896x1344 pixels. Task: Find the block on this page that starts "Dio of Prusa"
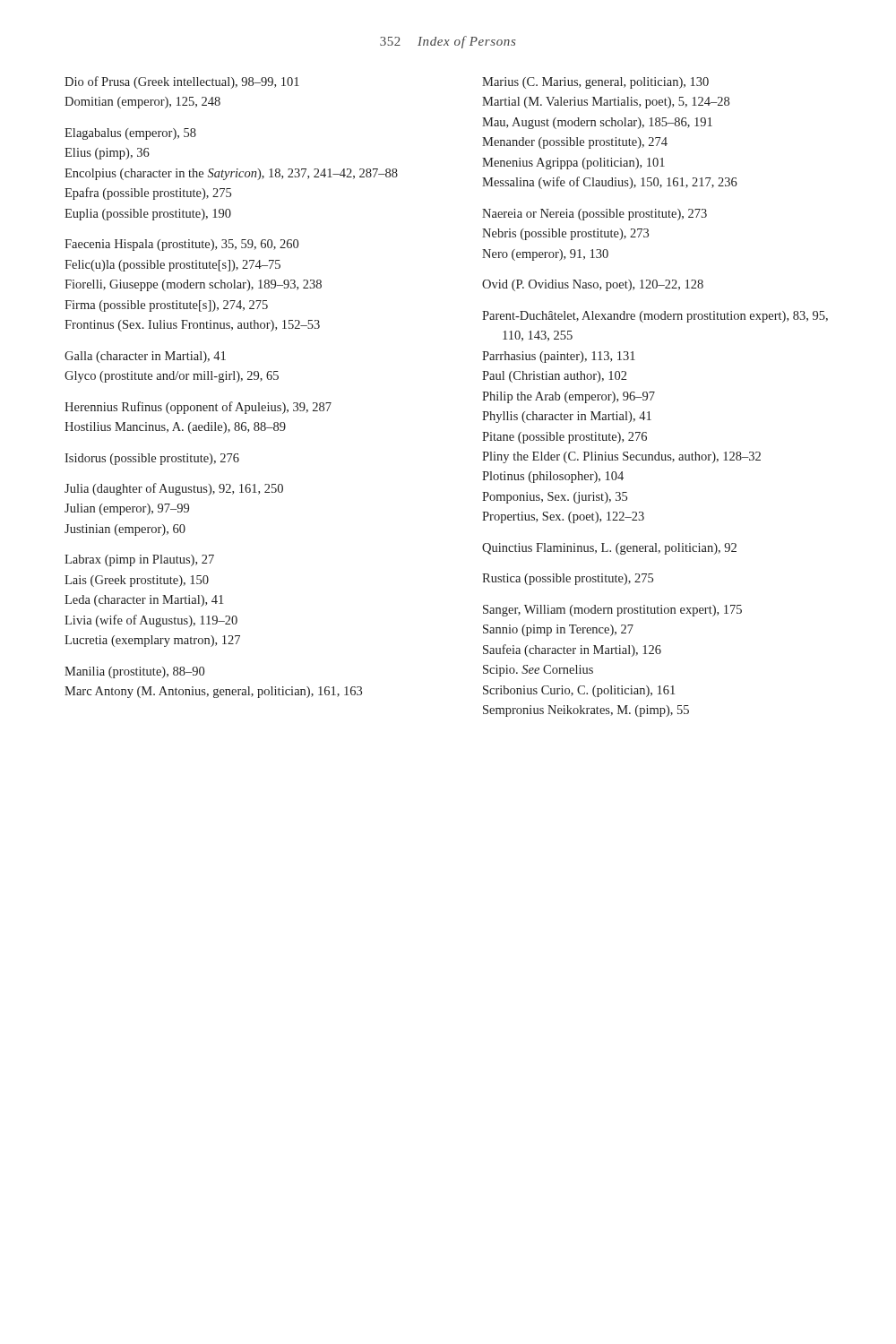(182, 82)
